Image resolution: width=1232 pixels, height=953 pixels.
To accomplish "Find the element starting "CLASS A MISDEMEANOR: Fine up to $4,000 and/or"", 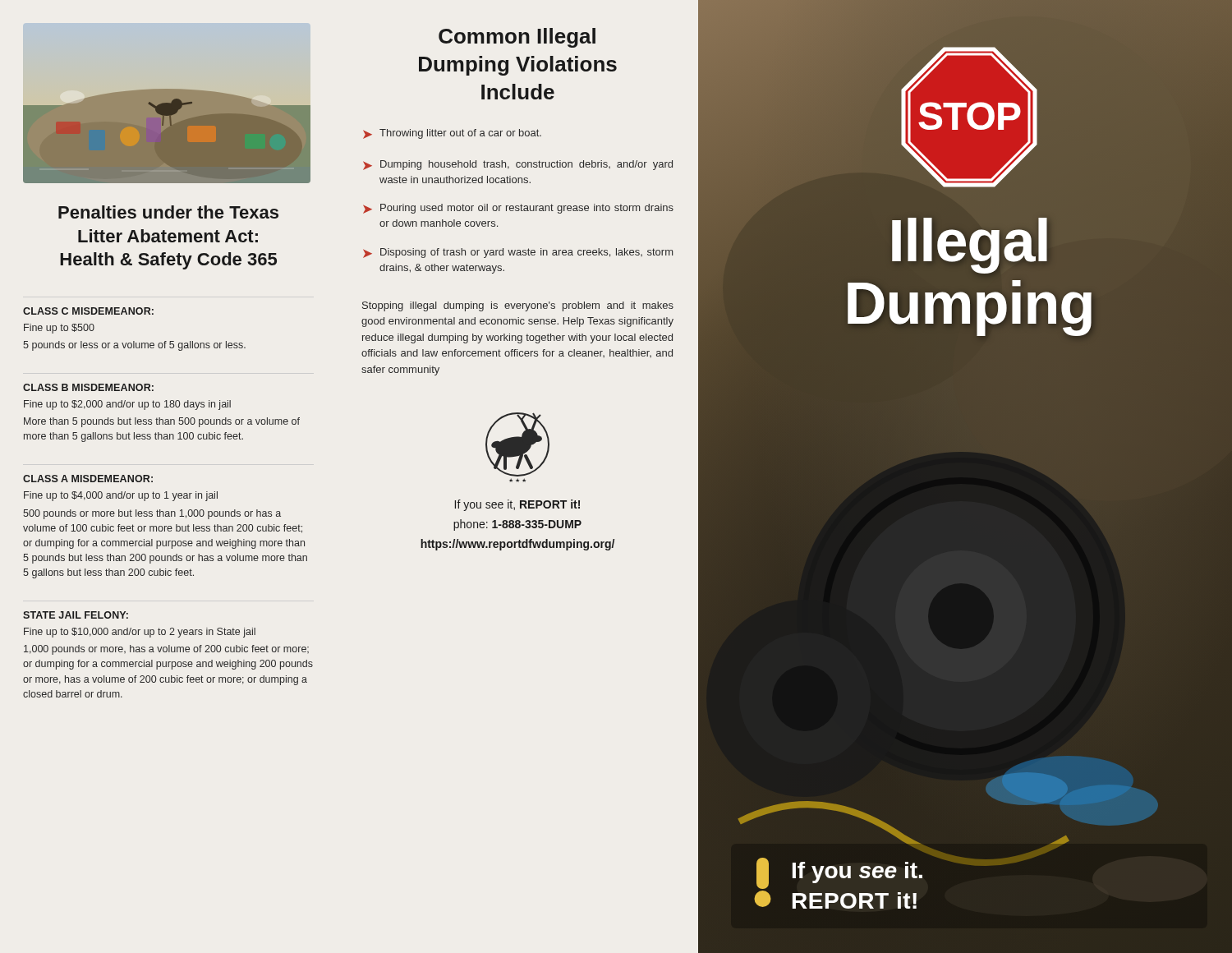I will click(168, 527).
